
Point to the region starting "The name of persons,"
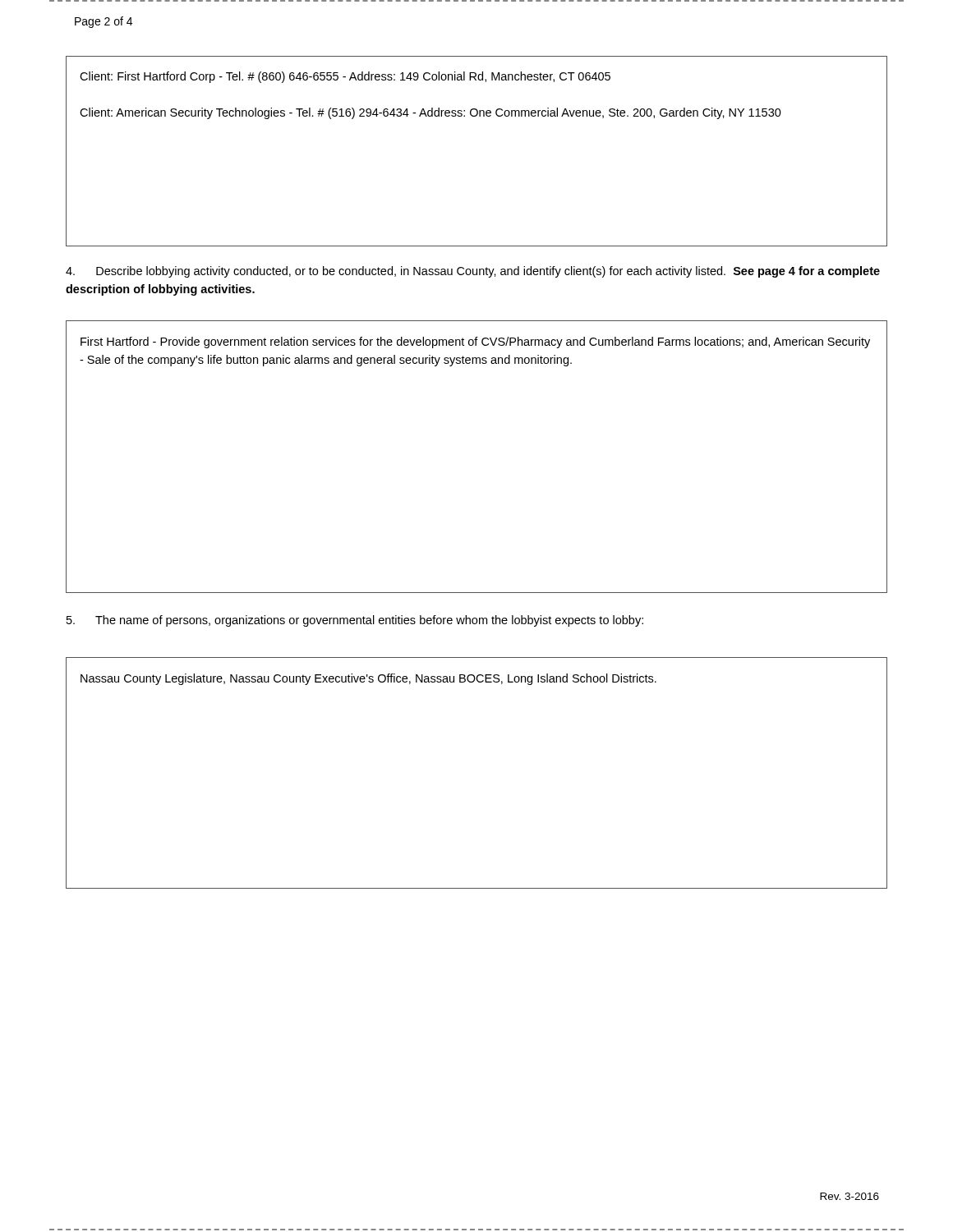(x=355, y=620)
